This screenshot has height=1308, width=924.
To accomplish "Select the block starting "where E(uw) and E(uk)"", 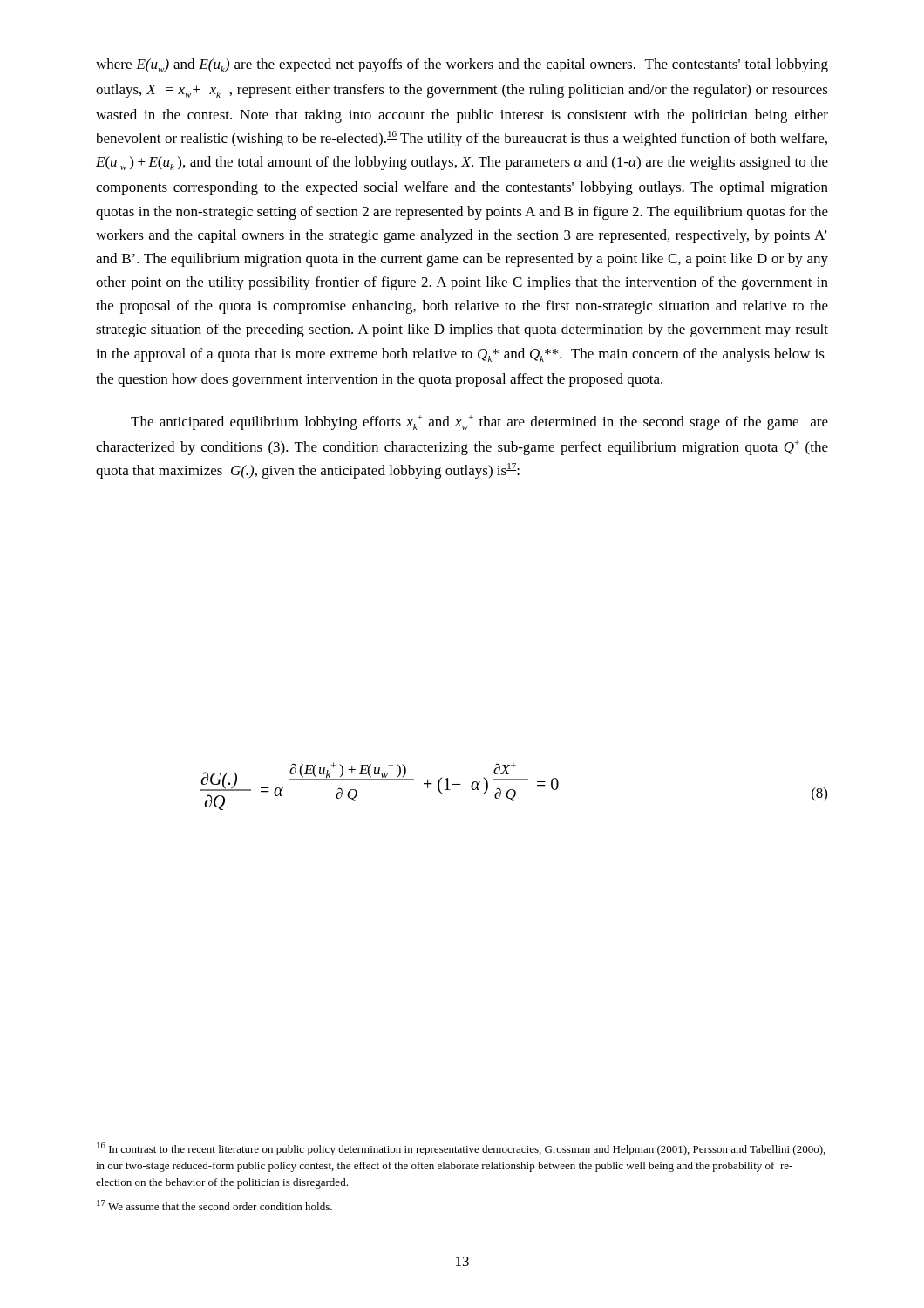I will (462, 267).
